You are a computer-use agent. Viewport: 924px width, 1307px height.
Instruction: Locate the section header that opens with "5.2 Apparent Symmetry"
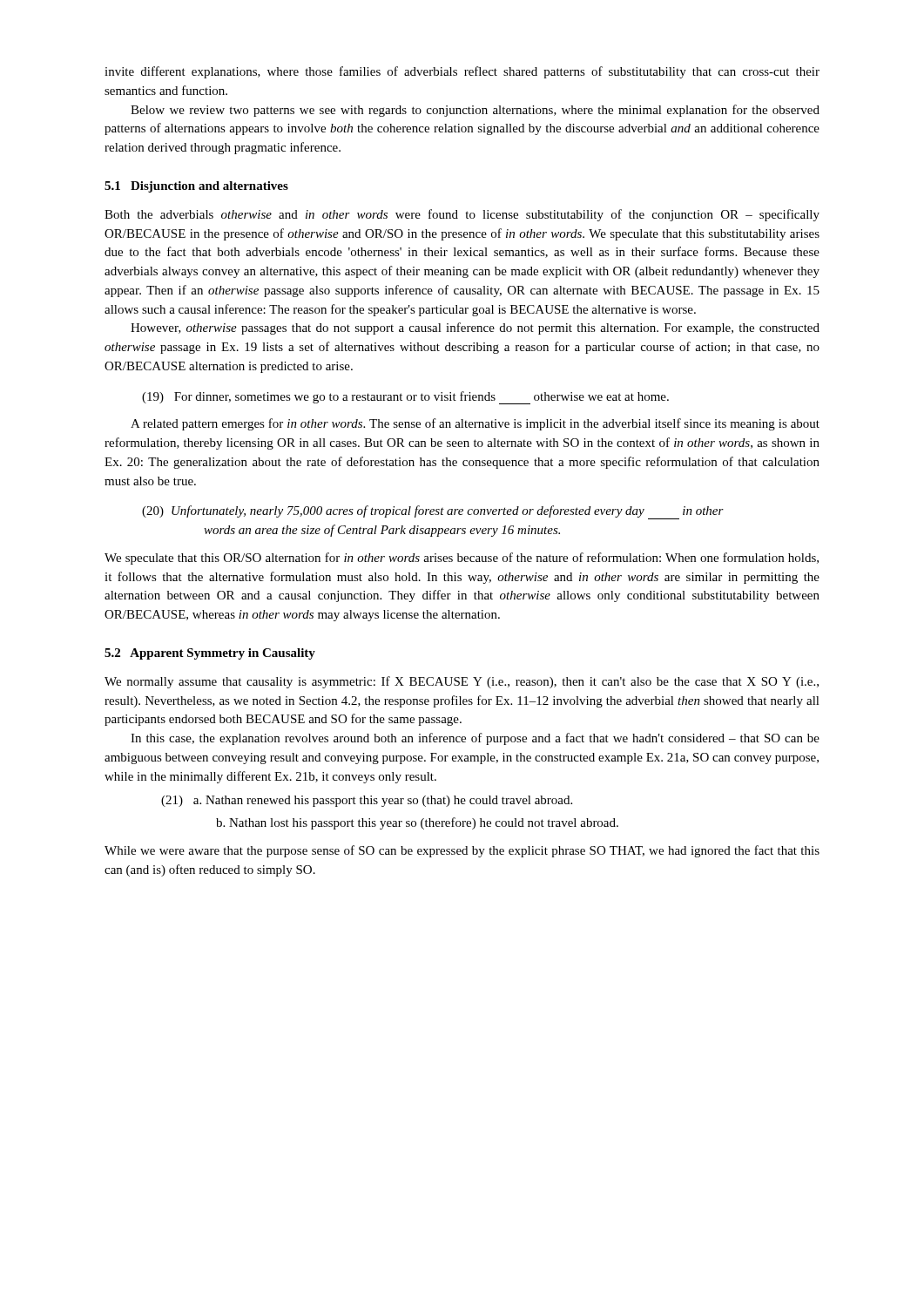coord(210,652)
